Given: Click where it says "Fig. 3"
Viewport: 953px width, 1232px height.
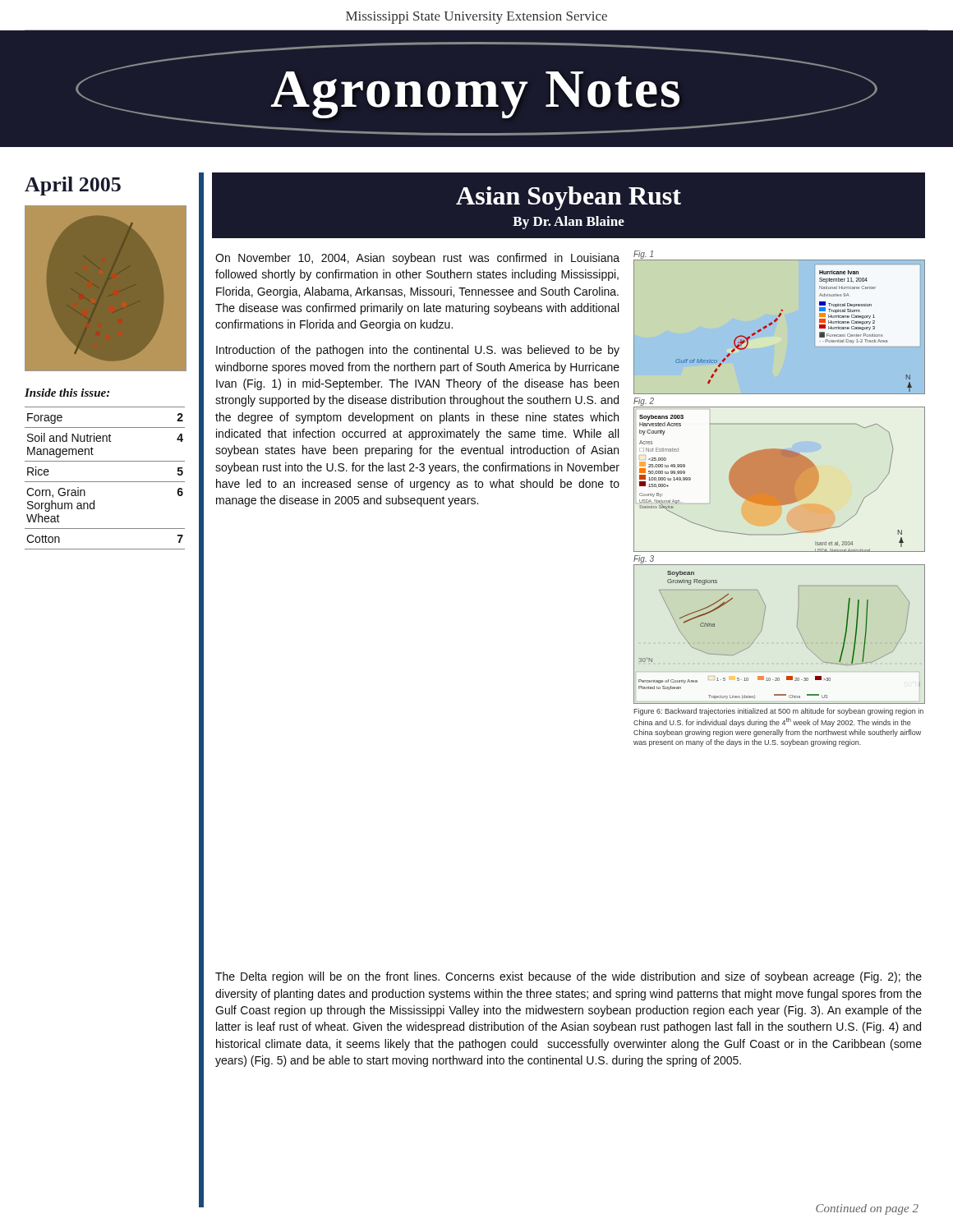Looking at the screenshot, I should (644, 559).
